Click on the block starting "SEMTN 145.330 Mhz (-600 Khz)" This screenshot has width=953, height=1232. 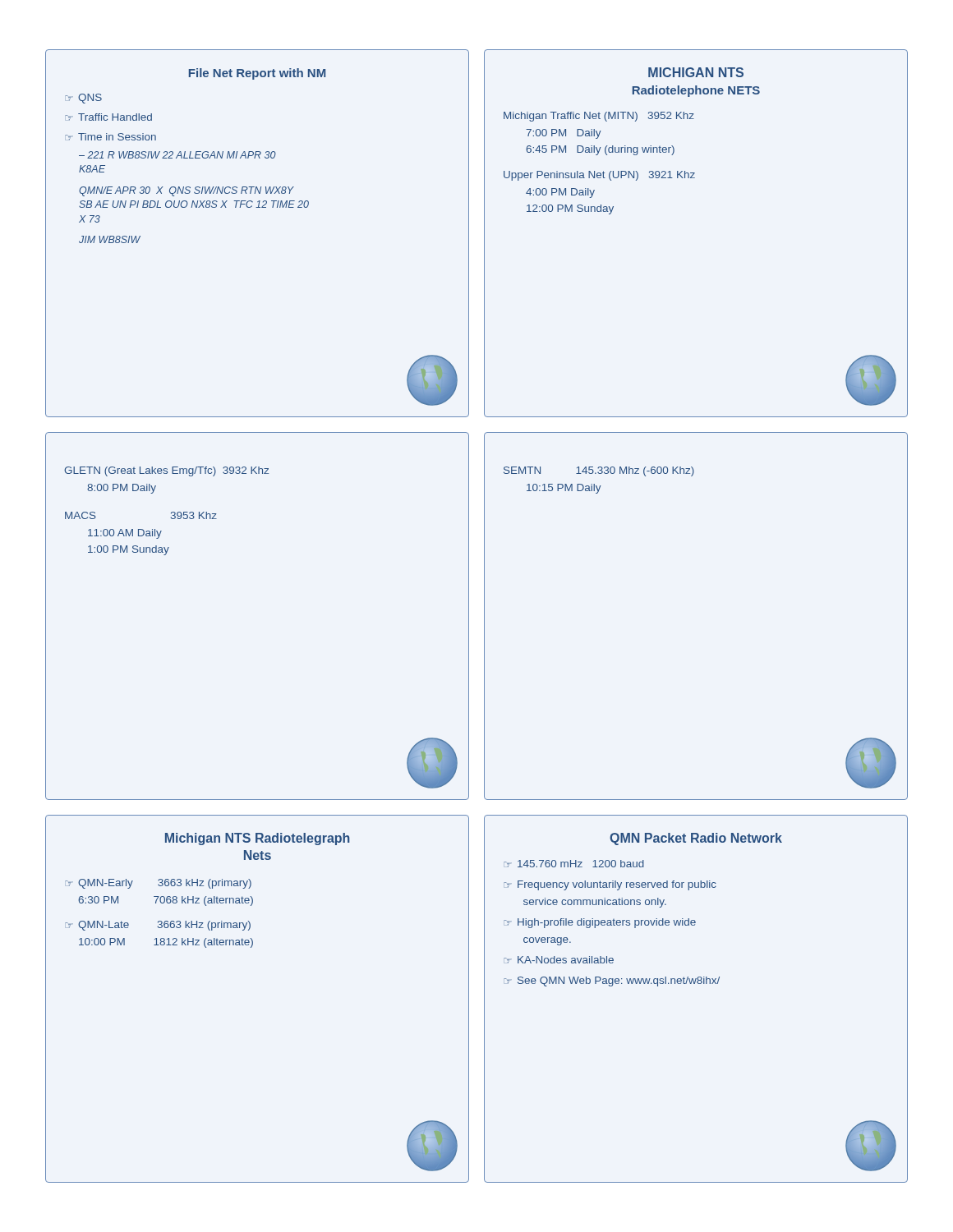(599, 471)
